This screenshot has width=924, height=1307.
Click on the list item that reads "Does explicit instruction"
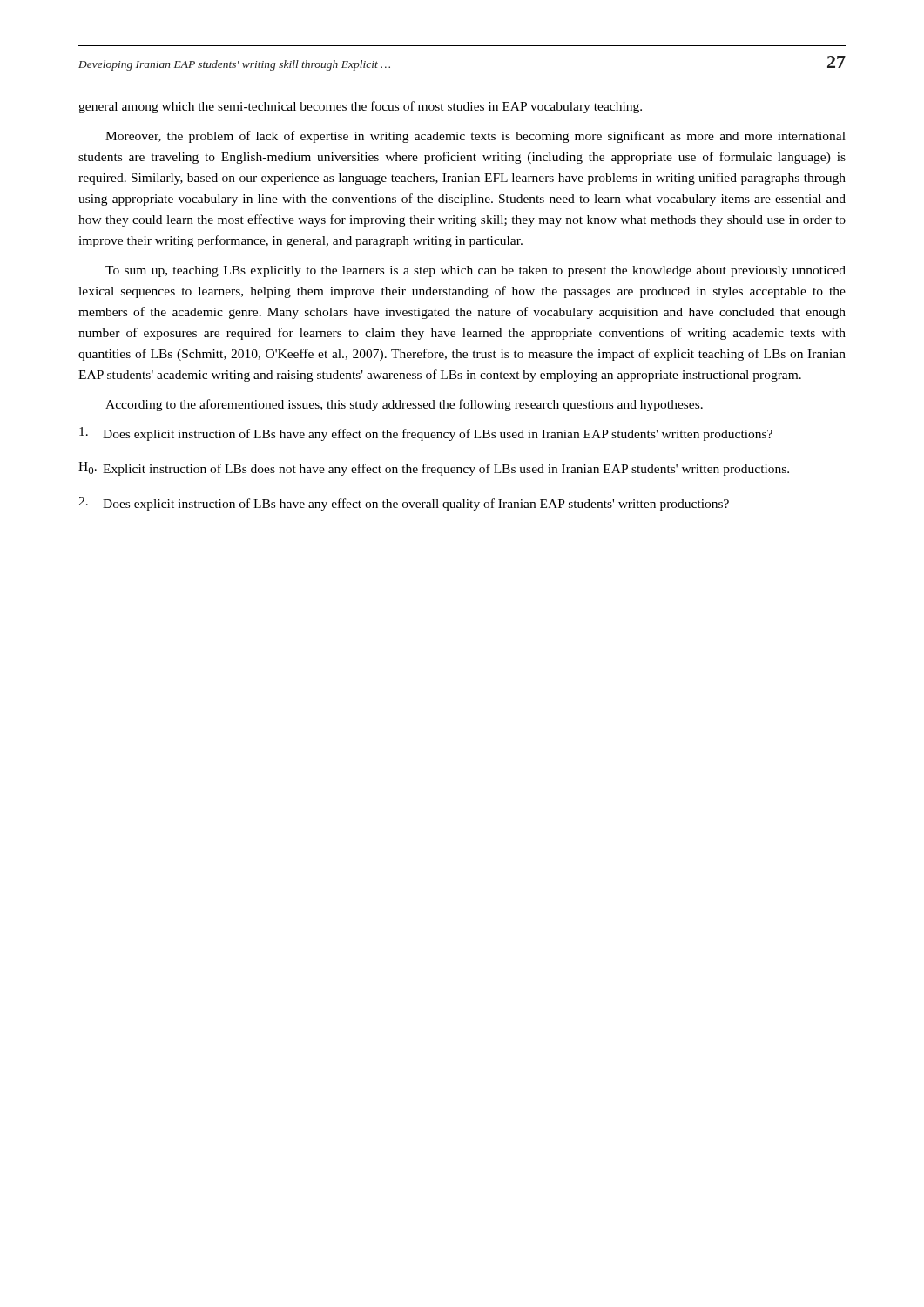click(x=462, y=434)
